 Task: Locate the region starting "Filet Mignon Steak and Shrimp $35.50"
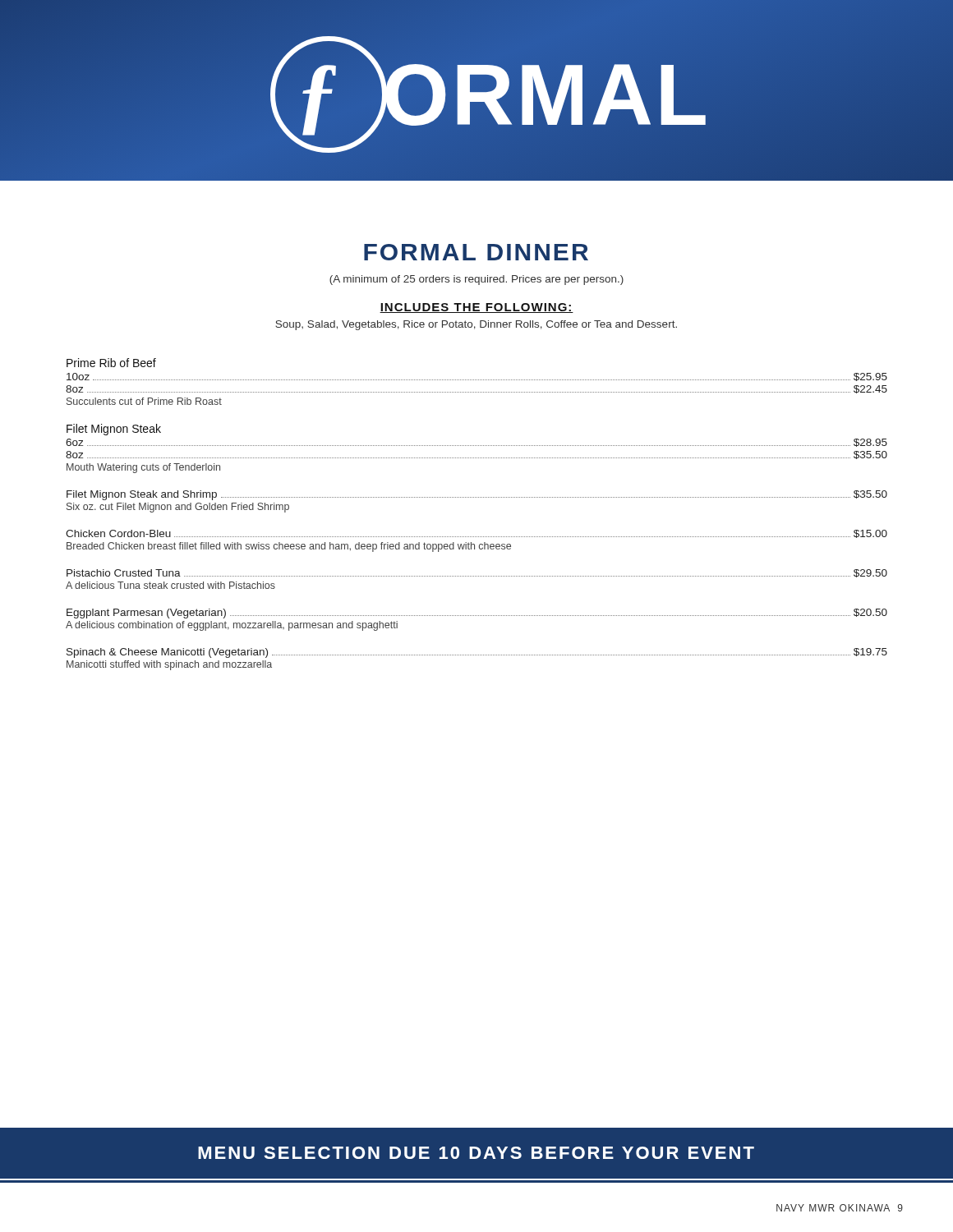476,500
